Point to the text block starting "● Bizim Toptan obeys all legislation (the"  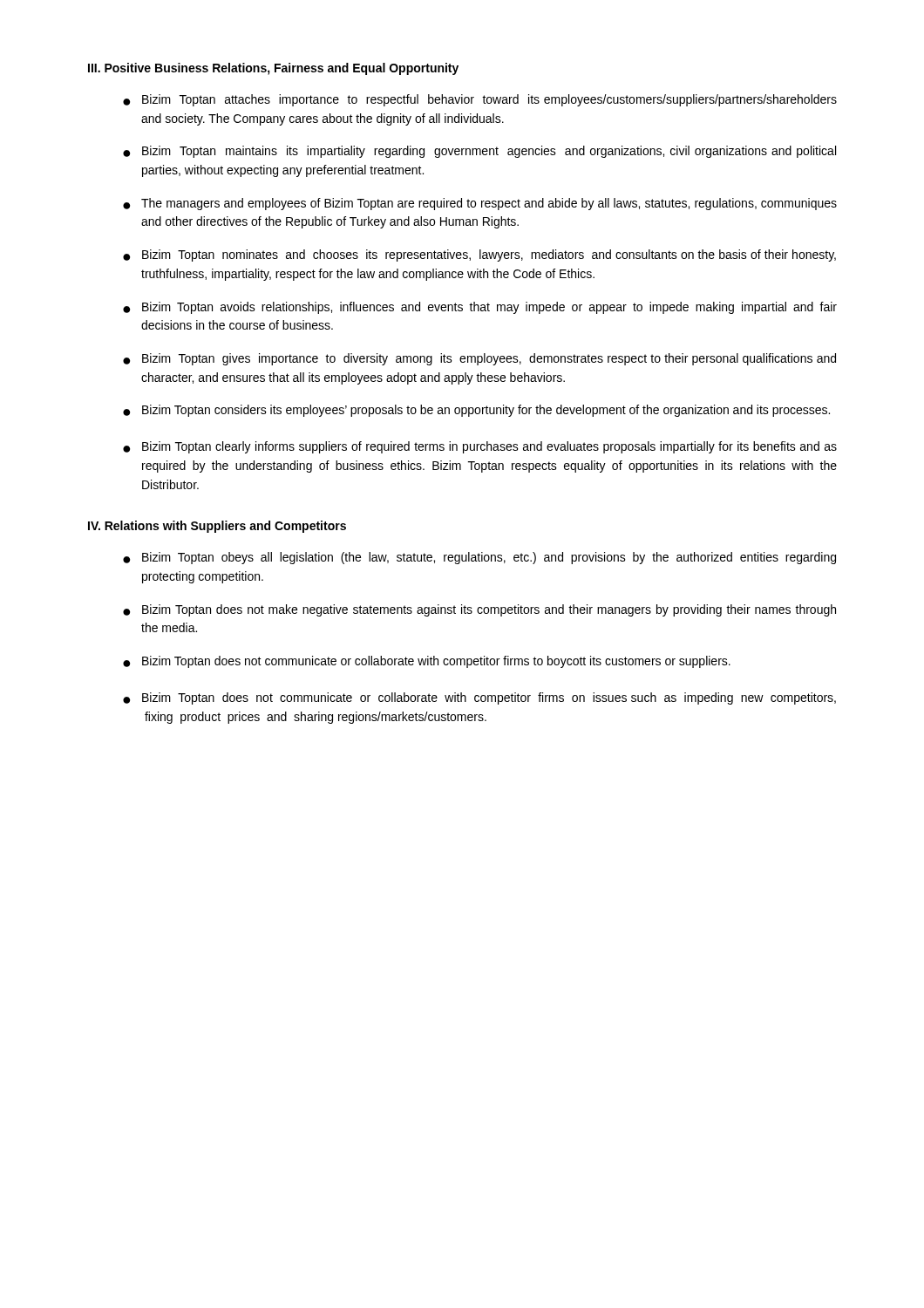(479, 568)
